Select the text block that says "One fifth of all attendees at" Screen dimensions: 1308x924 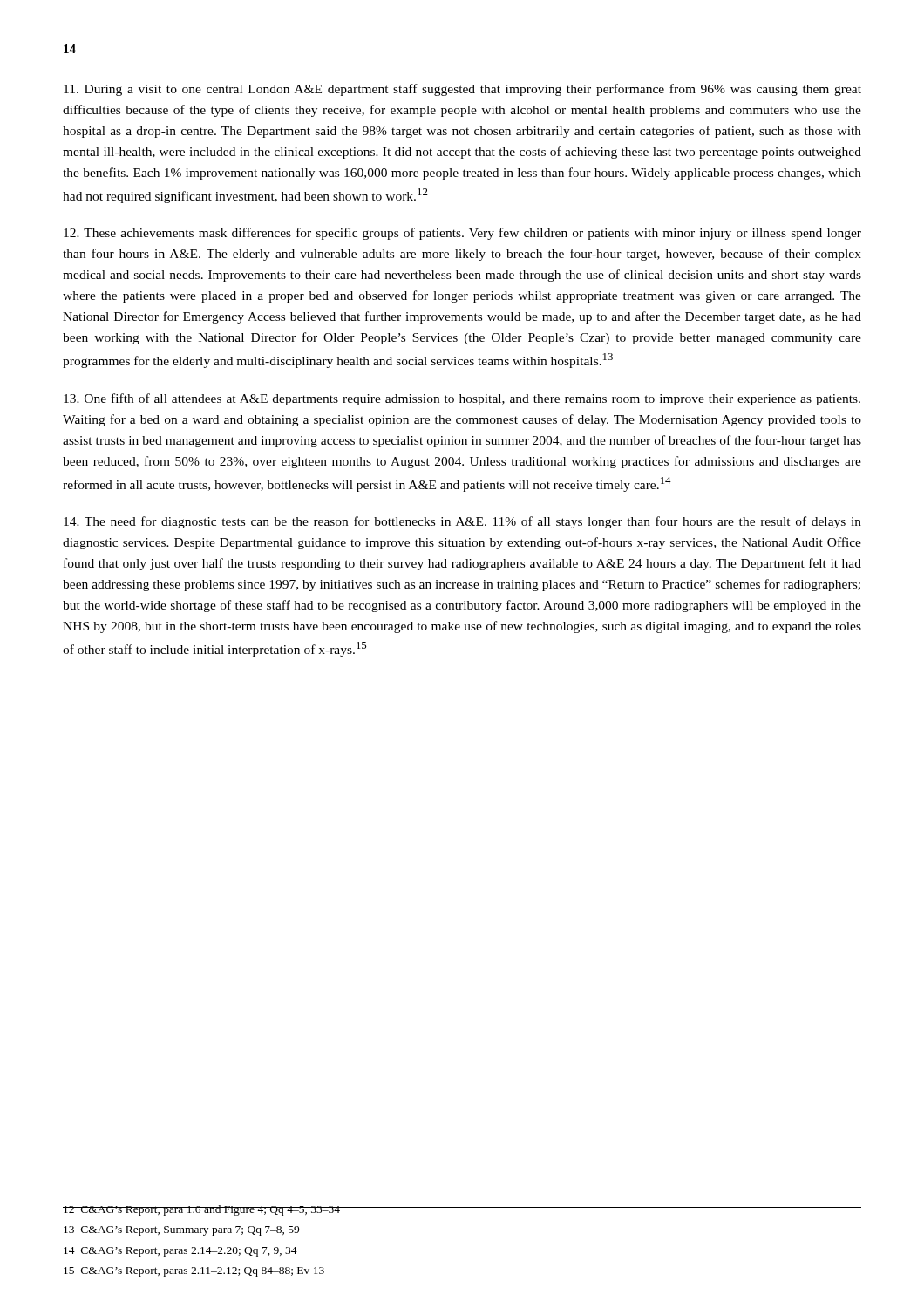[462, 441]
